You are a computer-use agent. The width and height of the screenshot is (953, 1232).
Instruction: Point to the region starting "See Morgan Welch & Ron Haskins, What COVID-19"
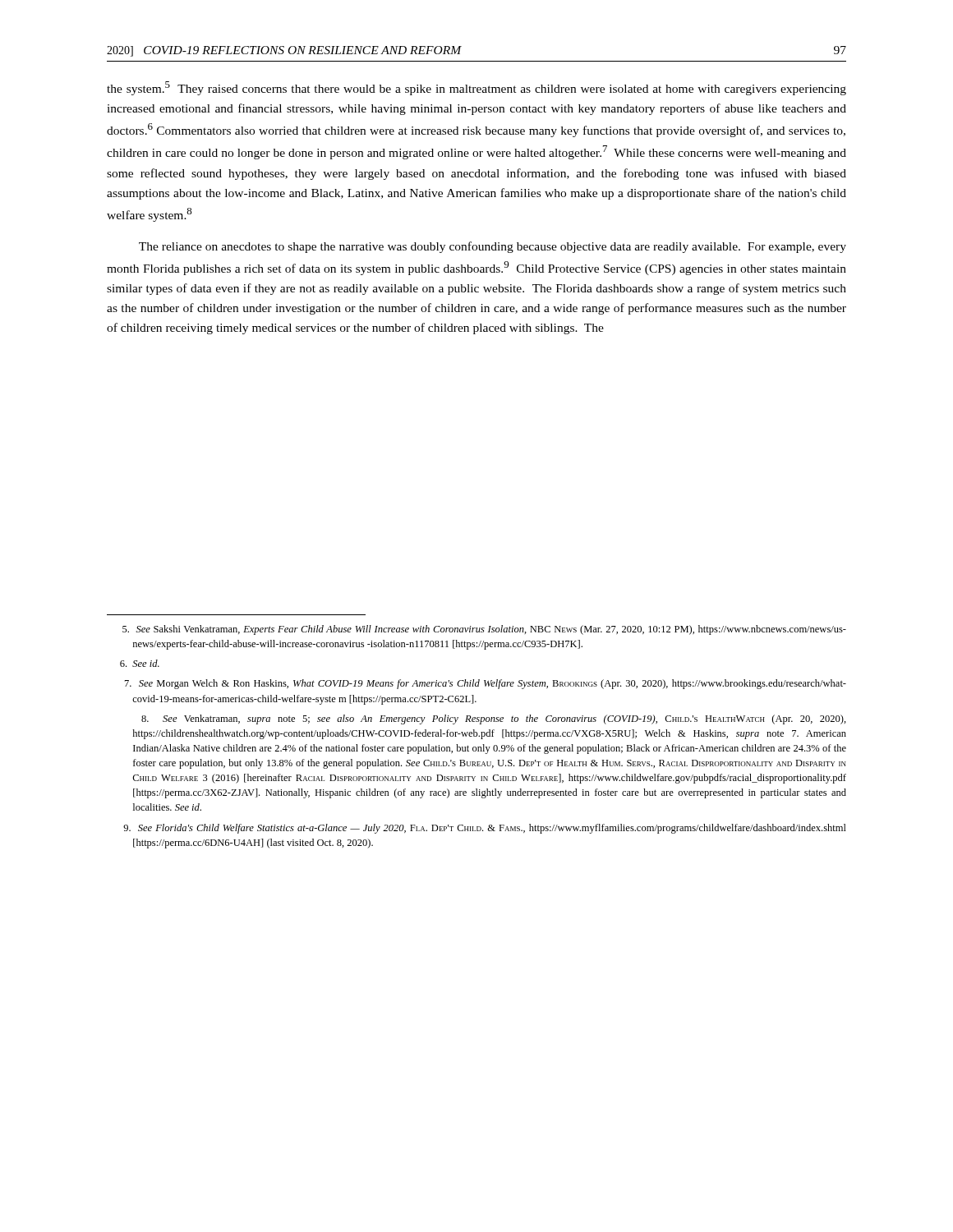coord(476,691)
